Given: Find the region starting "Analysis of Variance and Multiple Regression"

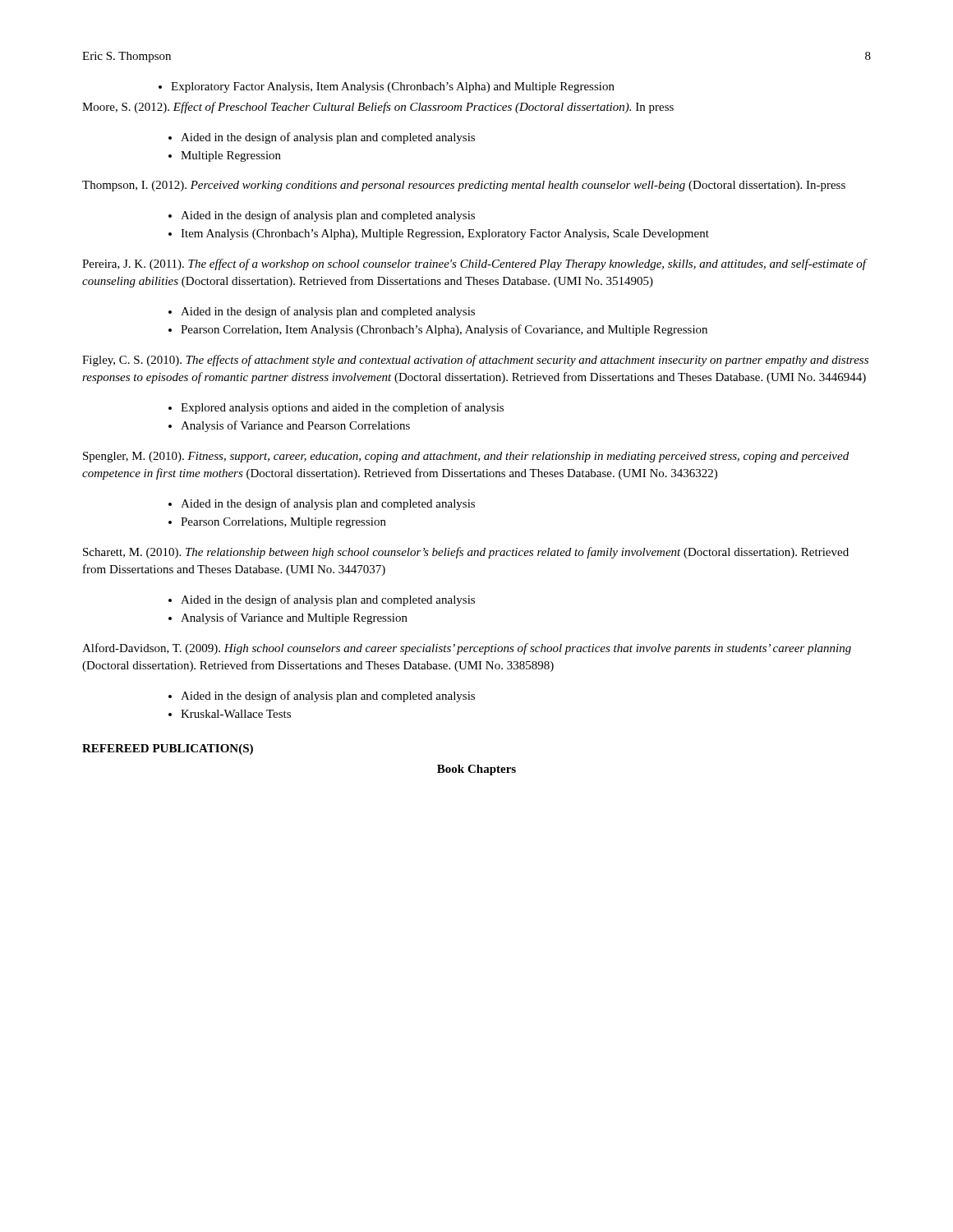Looking at the screenshot, I should click(x=294, y=618).
